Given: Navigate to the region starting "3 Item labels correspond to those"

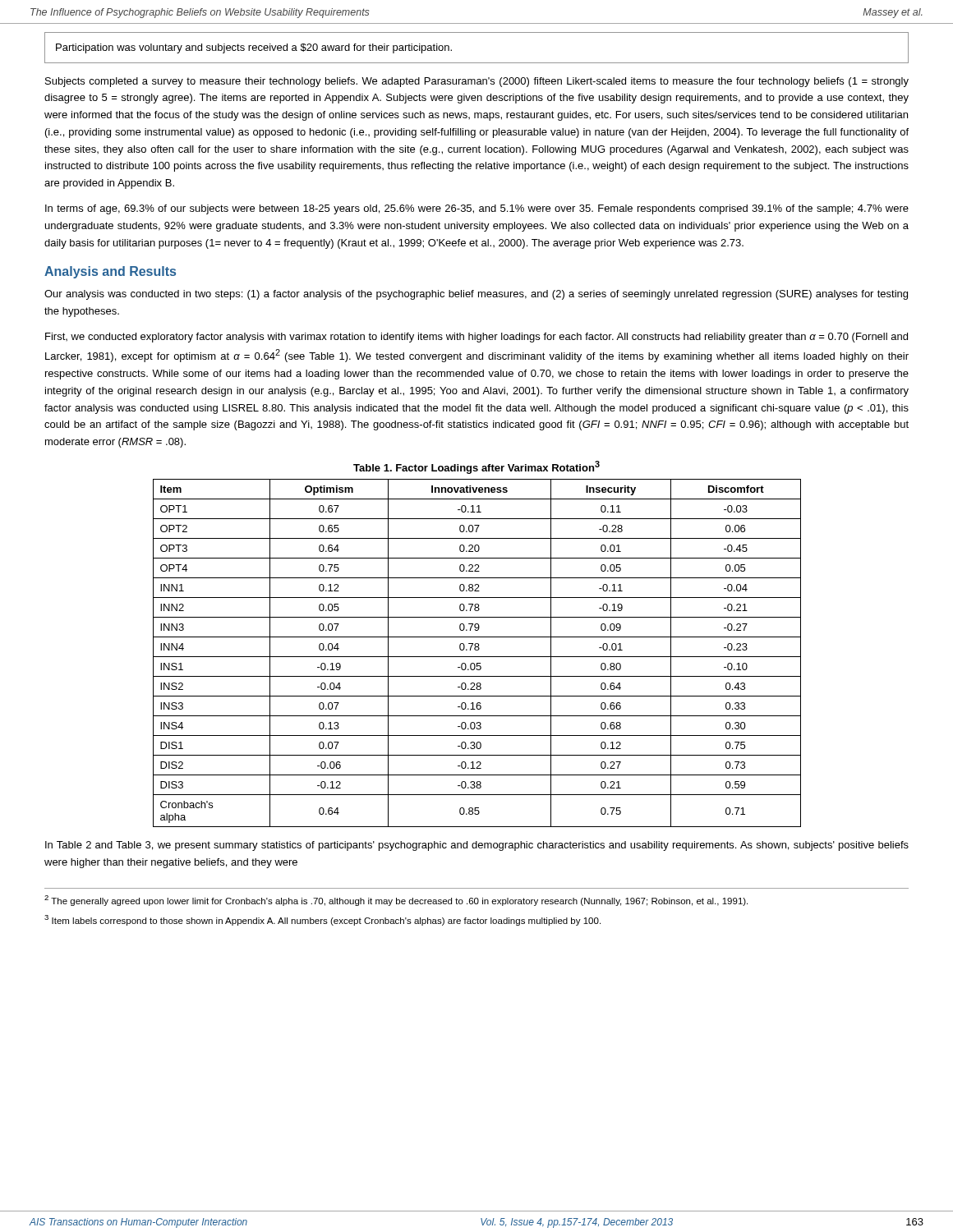Looking at the screenshot, I should pyautogui.click(x=323, y=919).
